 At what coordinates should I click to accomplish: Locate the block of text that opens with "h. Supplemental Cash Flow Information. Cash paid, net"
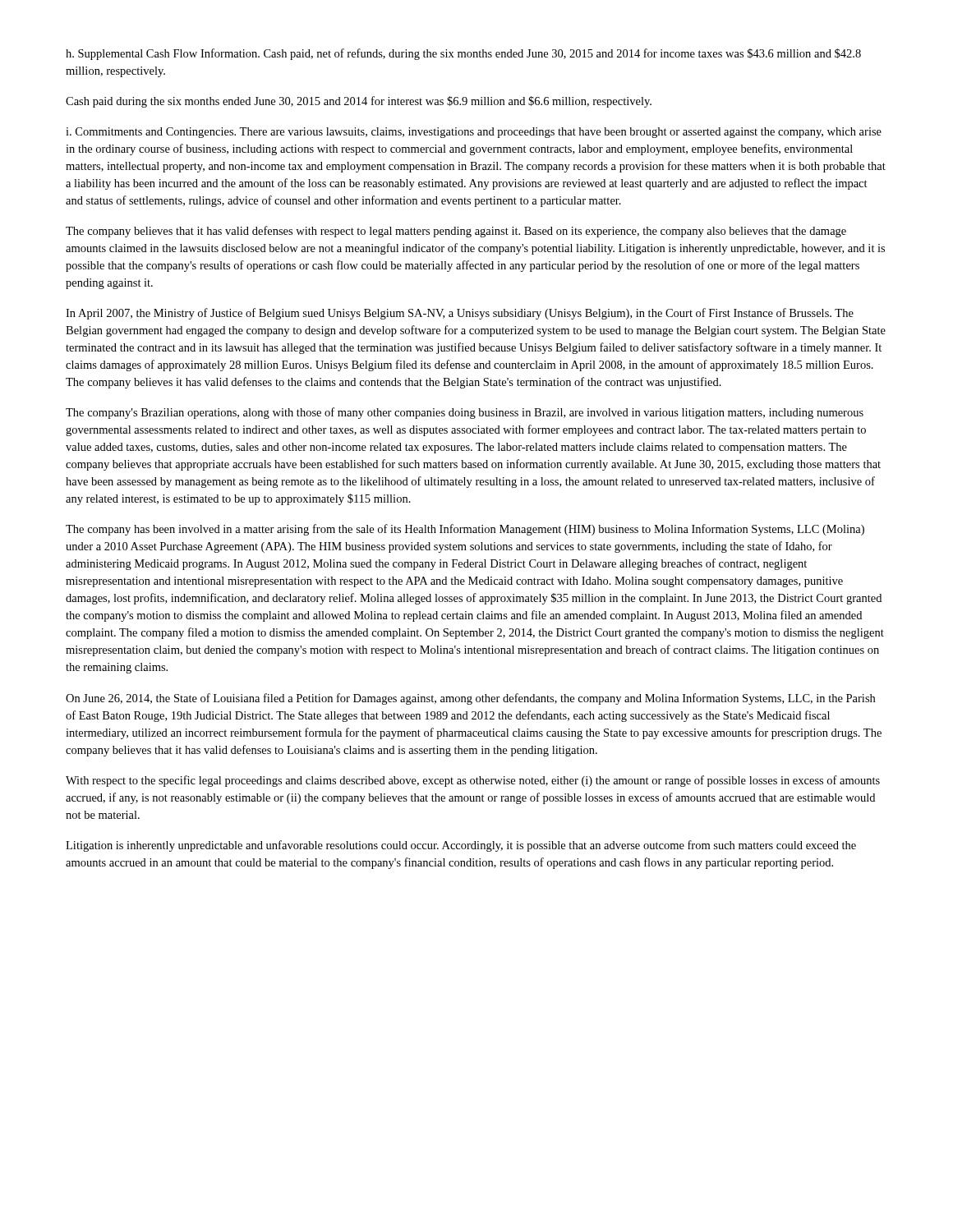(x=463, y=62)
